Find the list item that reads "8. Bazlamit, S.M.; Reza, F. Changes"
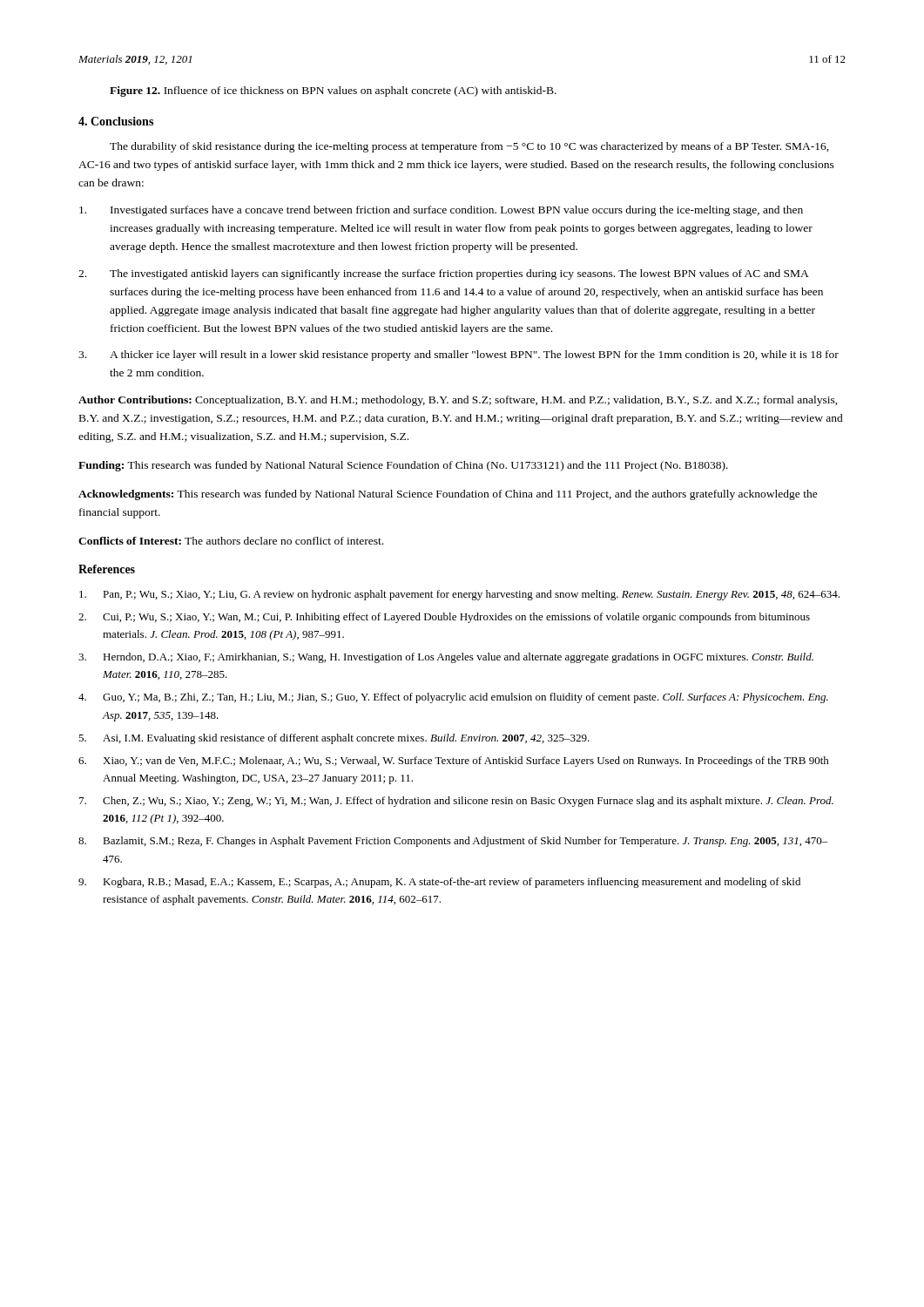The width and height of the screenshot is (924, 1307). coord(462,850)
